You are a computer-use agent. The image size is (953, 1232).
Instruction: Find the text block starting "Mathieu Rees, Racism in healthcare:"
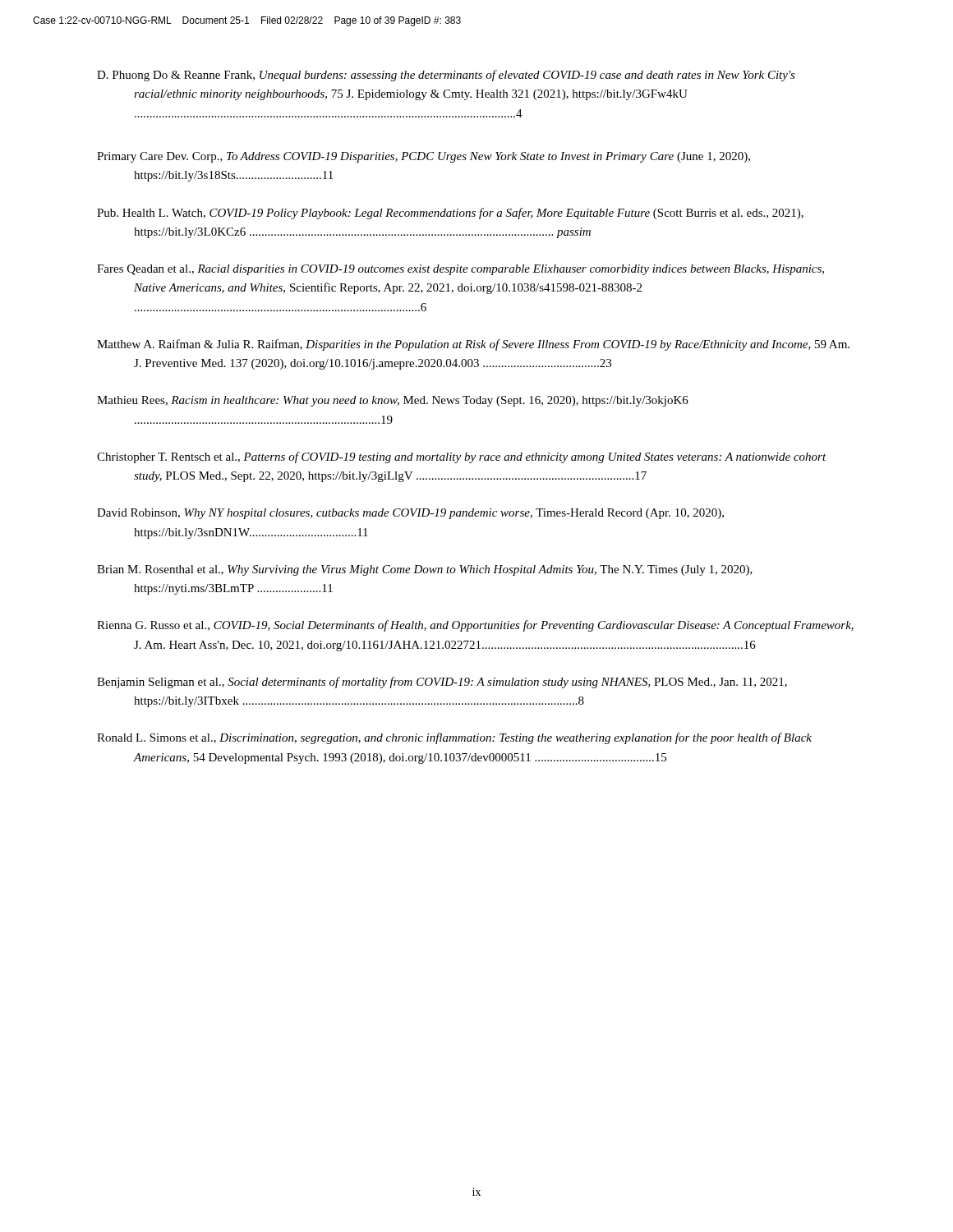tap(476, 410)
